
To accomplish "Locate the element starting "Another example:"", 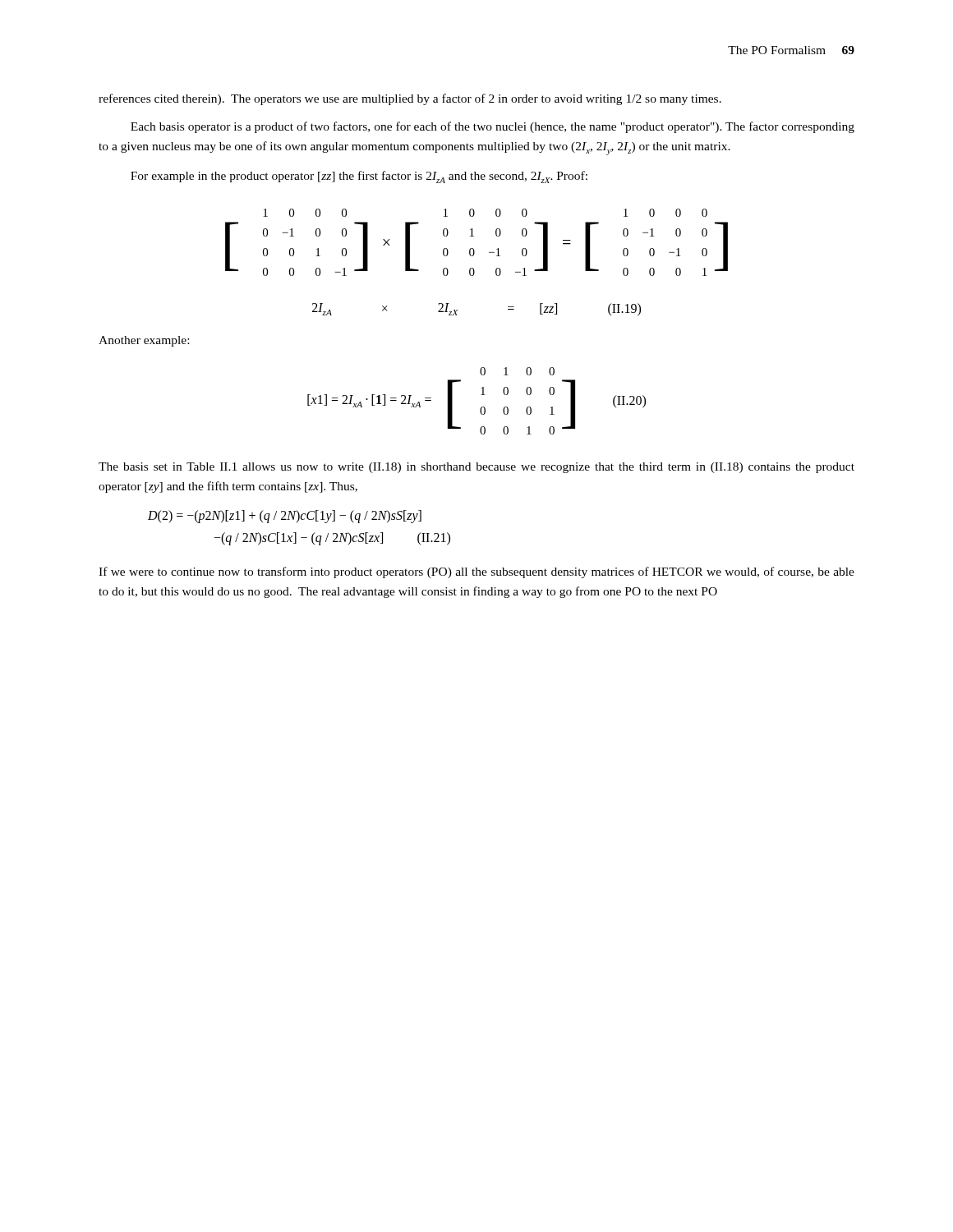I will click(x=144, y=341).
